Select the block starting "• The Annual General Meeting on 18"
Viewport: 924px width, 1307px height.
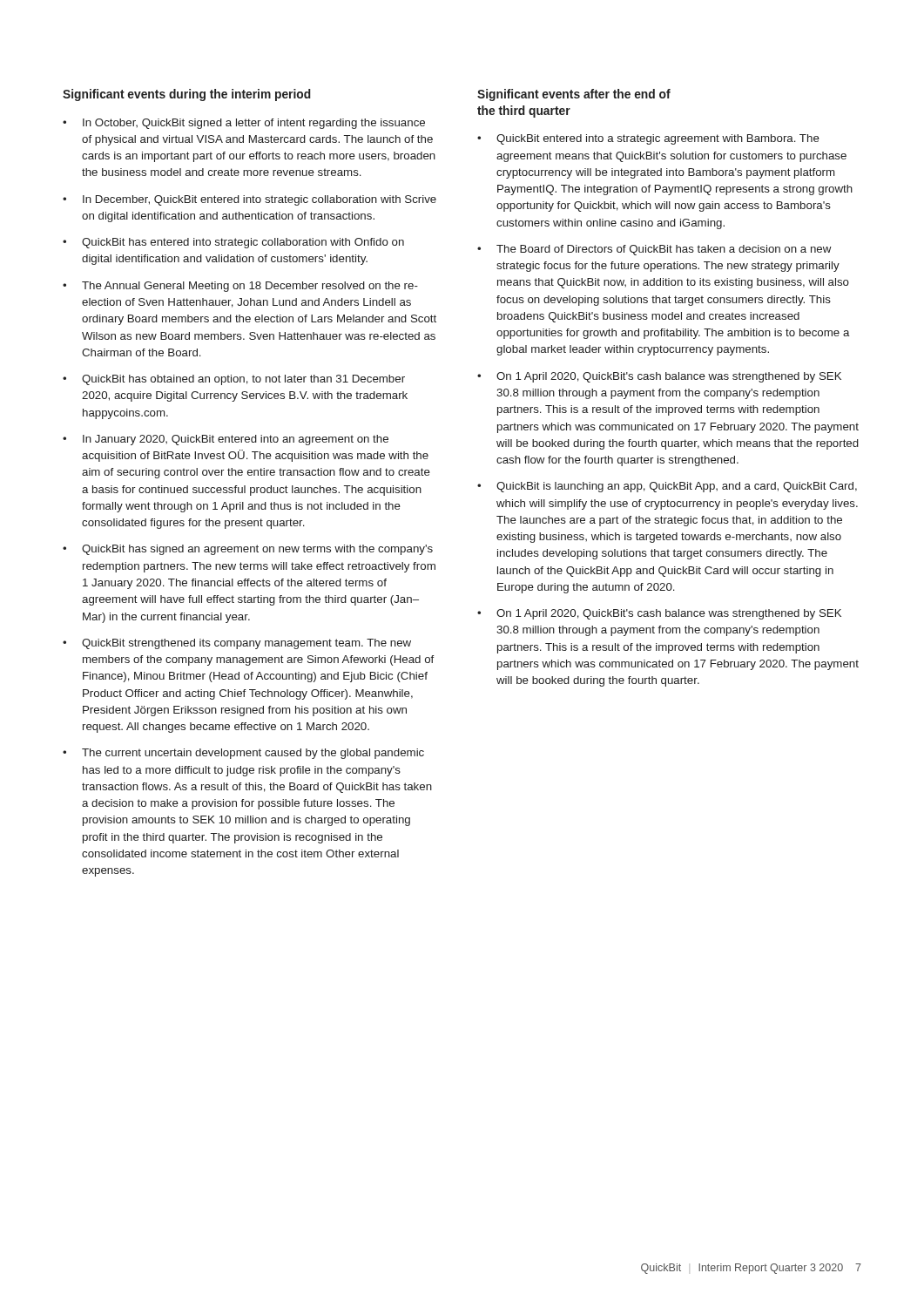click(250, 319)
